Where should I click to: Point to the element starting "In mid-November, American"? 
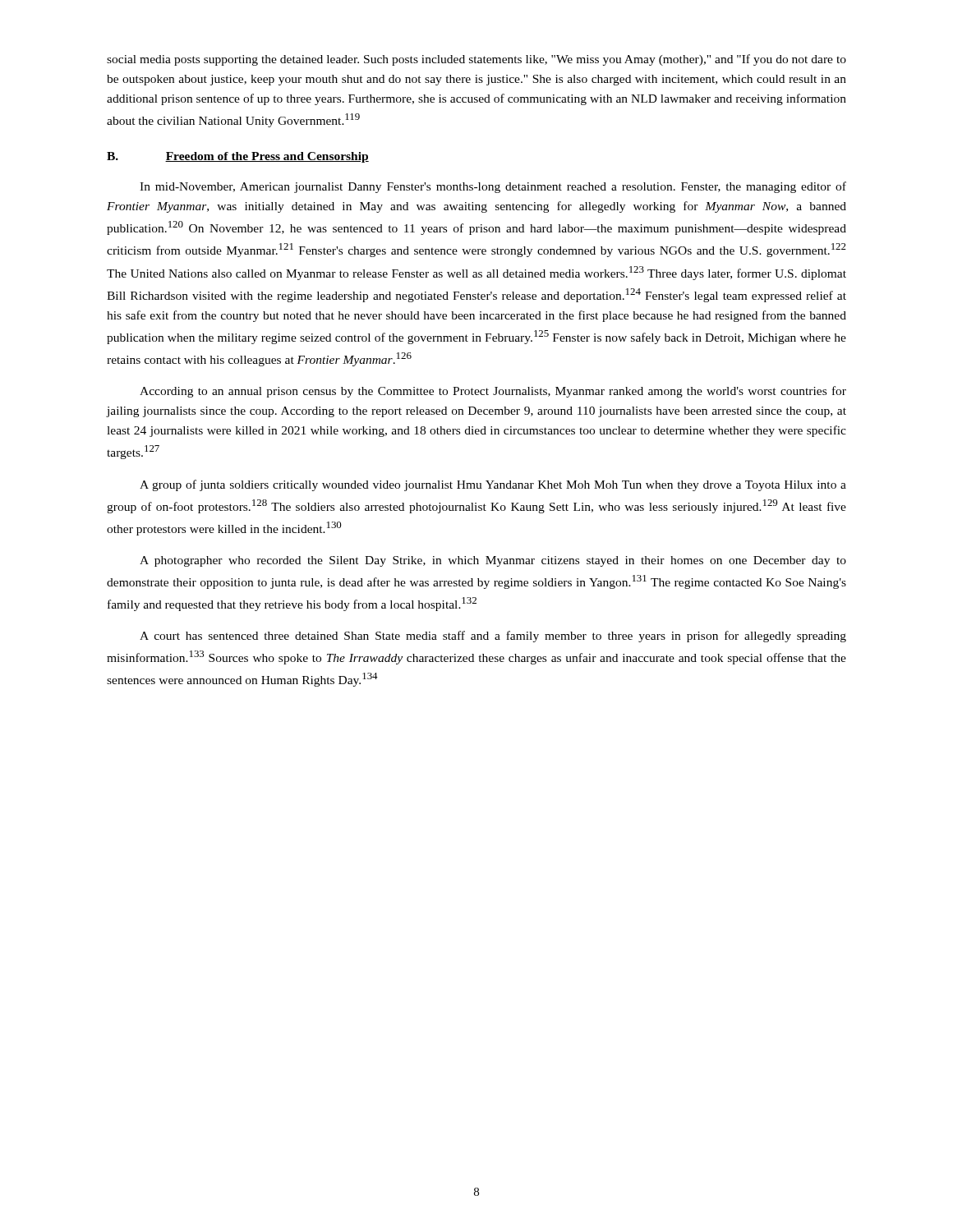(476, 273)
